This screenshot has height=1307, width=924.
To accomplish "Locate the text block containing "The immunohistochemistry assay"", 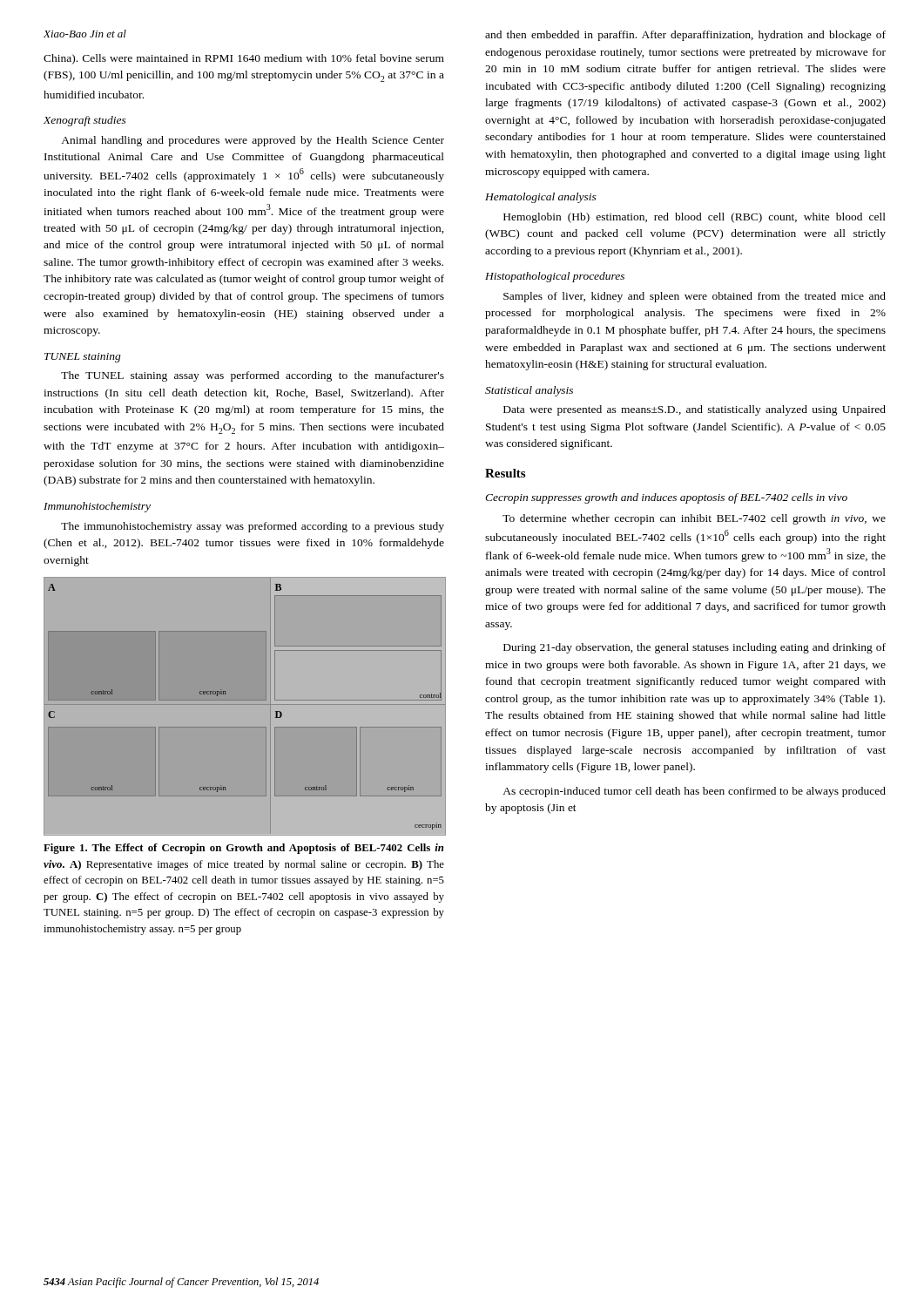I will coord(244,543).
